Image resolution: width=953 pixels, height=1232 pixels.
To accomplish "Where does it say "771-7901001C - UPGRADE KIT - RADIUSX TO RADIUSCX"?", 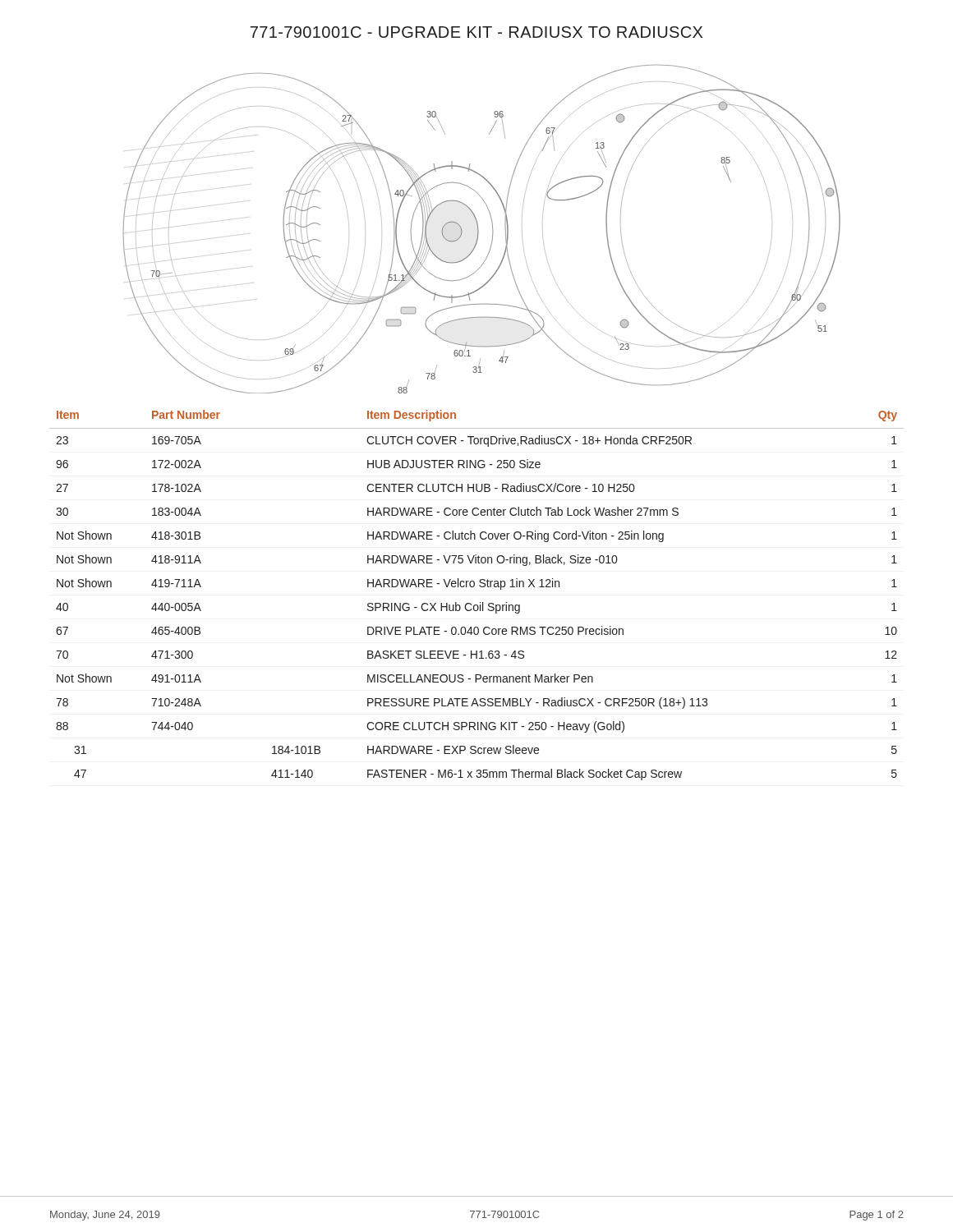I will pyautogui.click(x=476, y=32).
